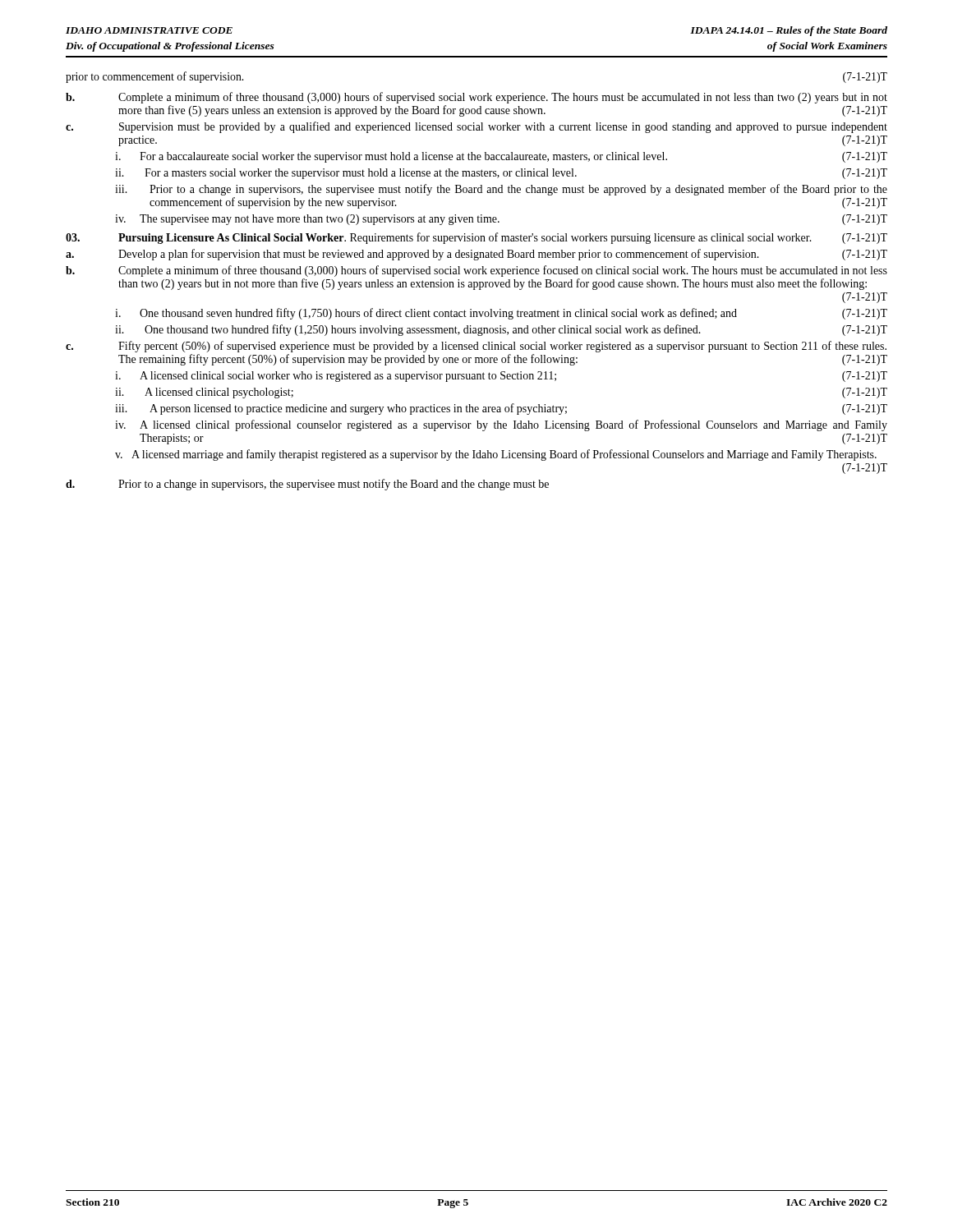
Task: Find the list item containing "a. Develop a plan for supervision"
Action: [476, 255]
